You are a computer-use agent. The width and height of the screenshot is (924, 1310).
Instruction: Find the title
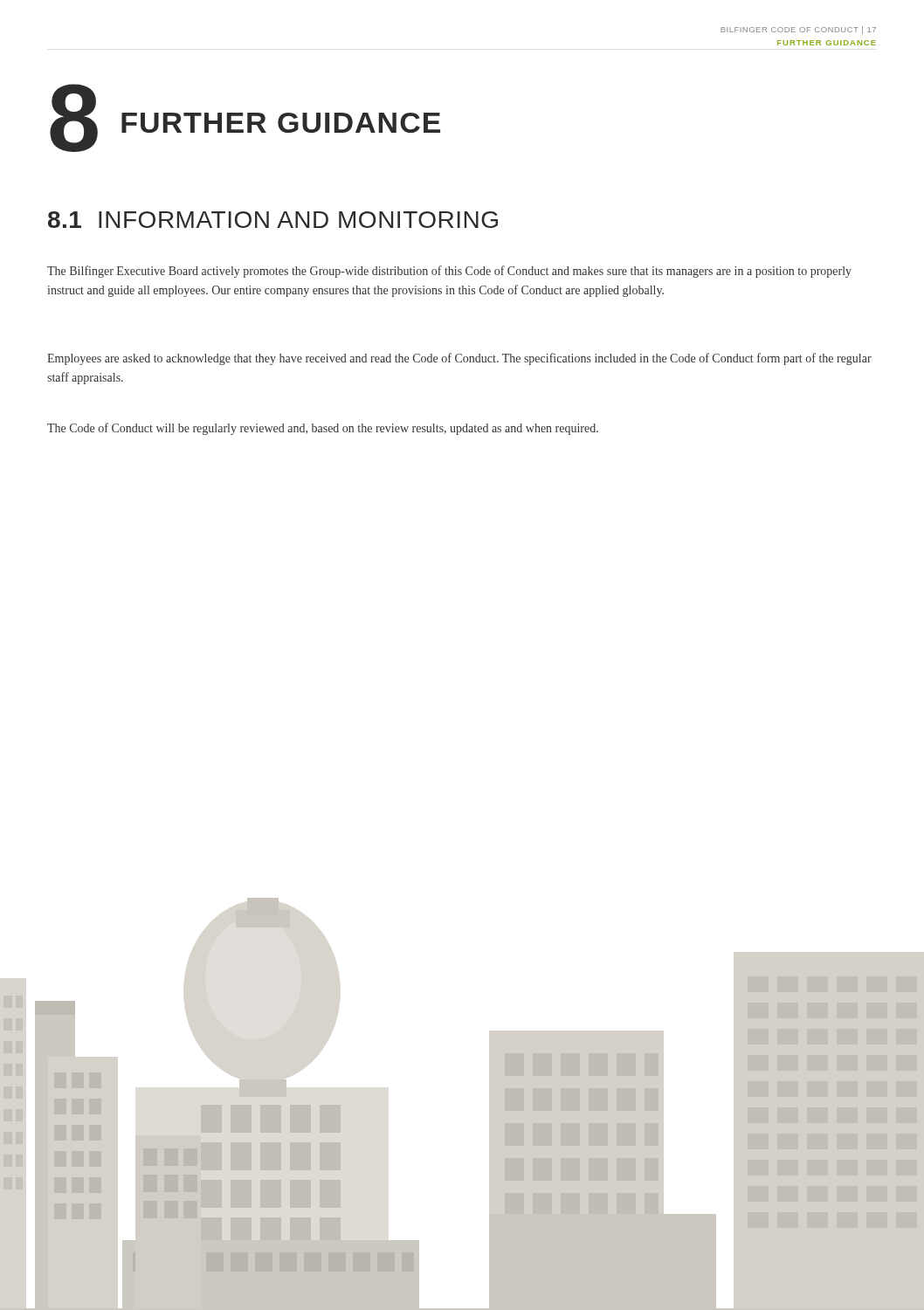pos(245,118)
